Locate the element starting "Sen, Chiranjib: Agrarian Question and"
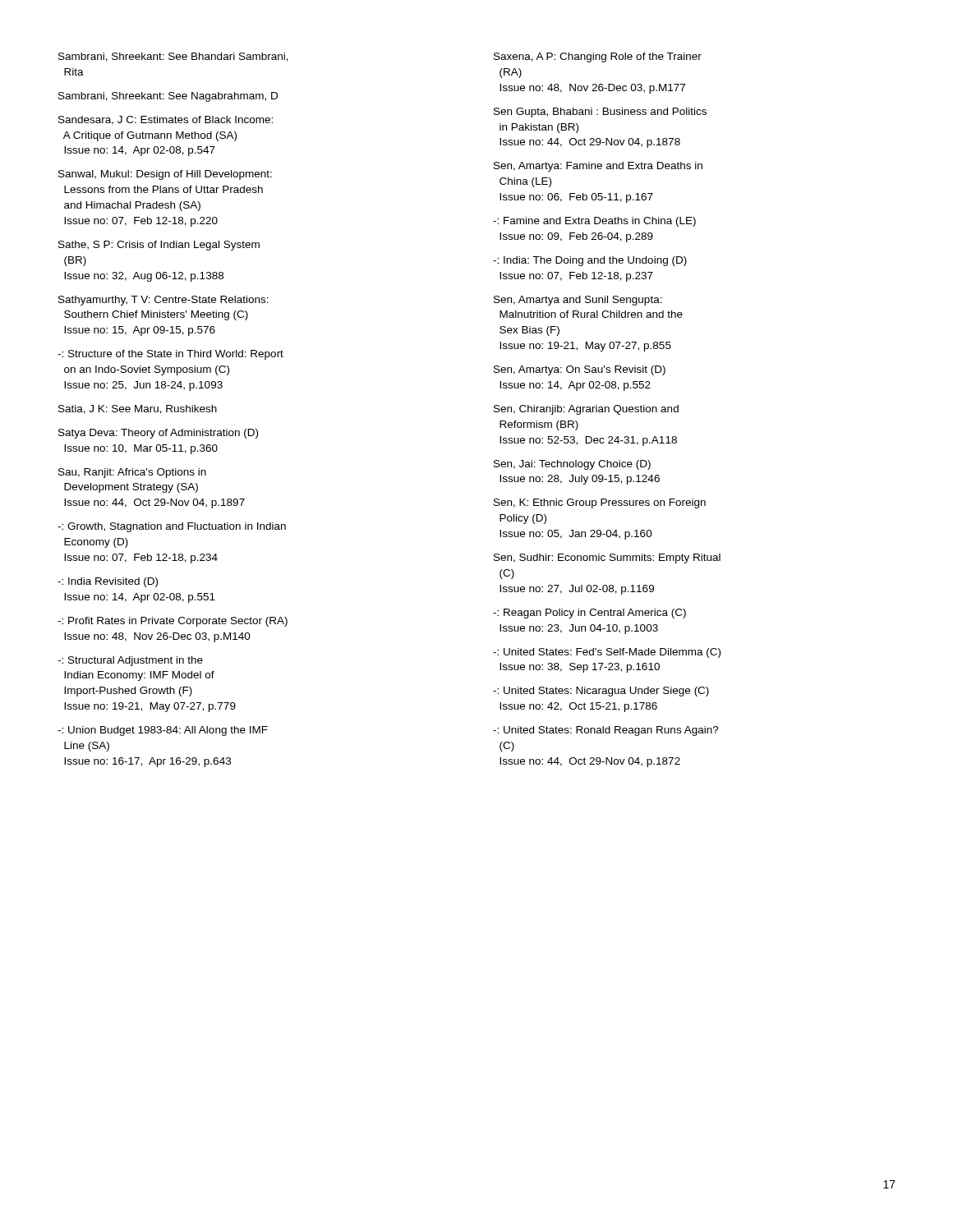The width and height of the screenshot is (953, 1232). 586,424
